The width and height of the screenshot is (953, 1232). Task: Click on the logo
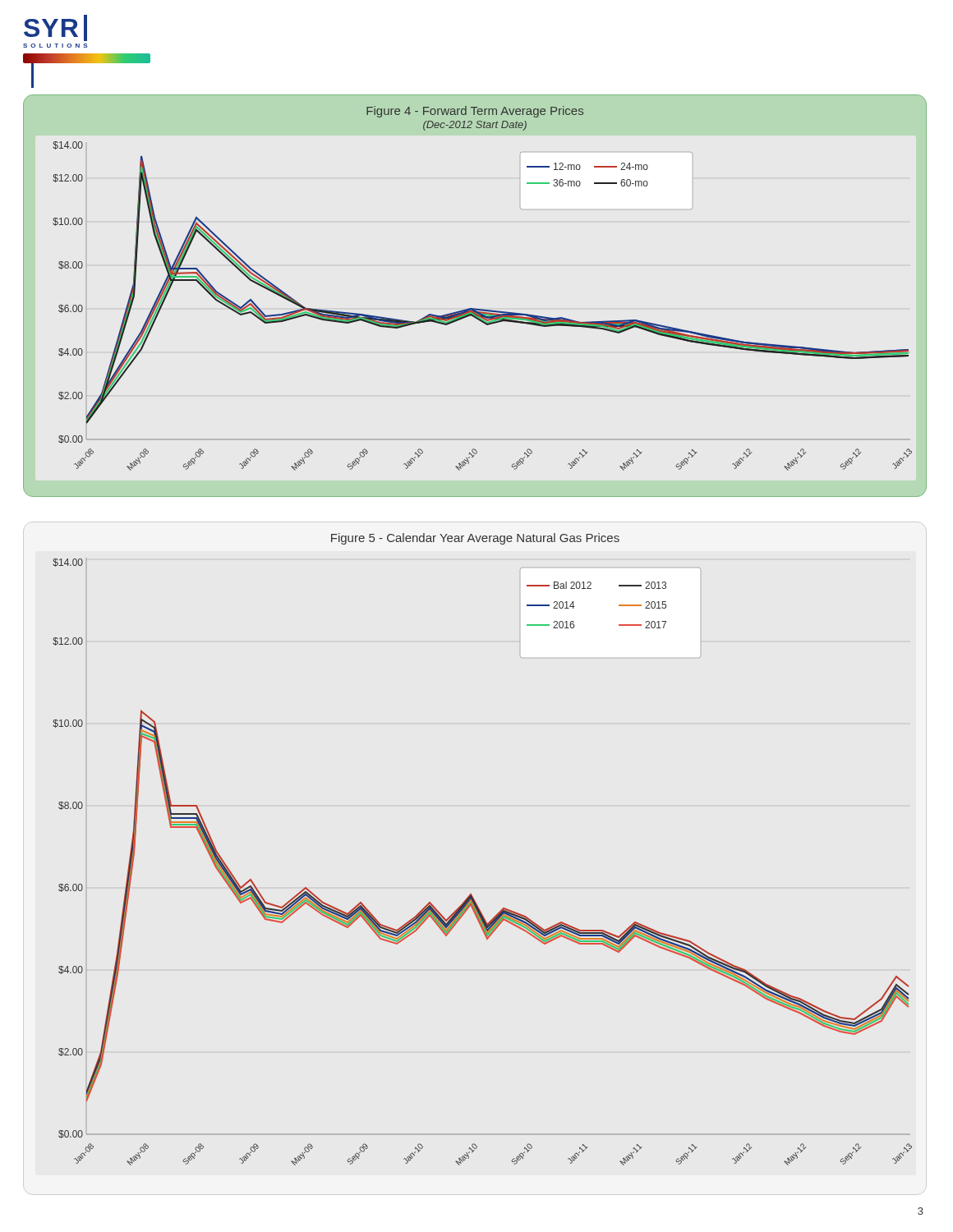97,51
